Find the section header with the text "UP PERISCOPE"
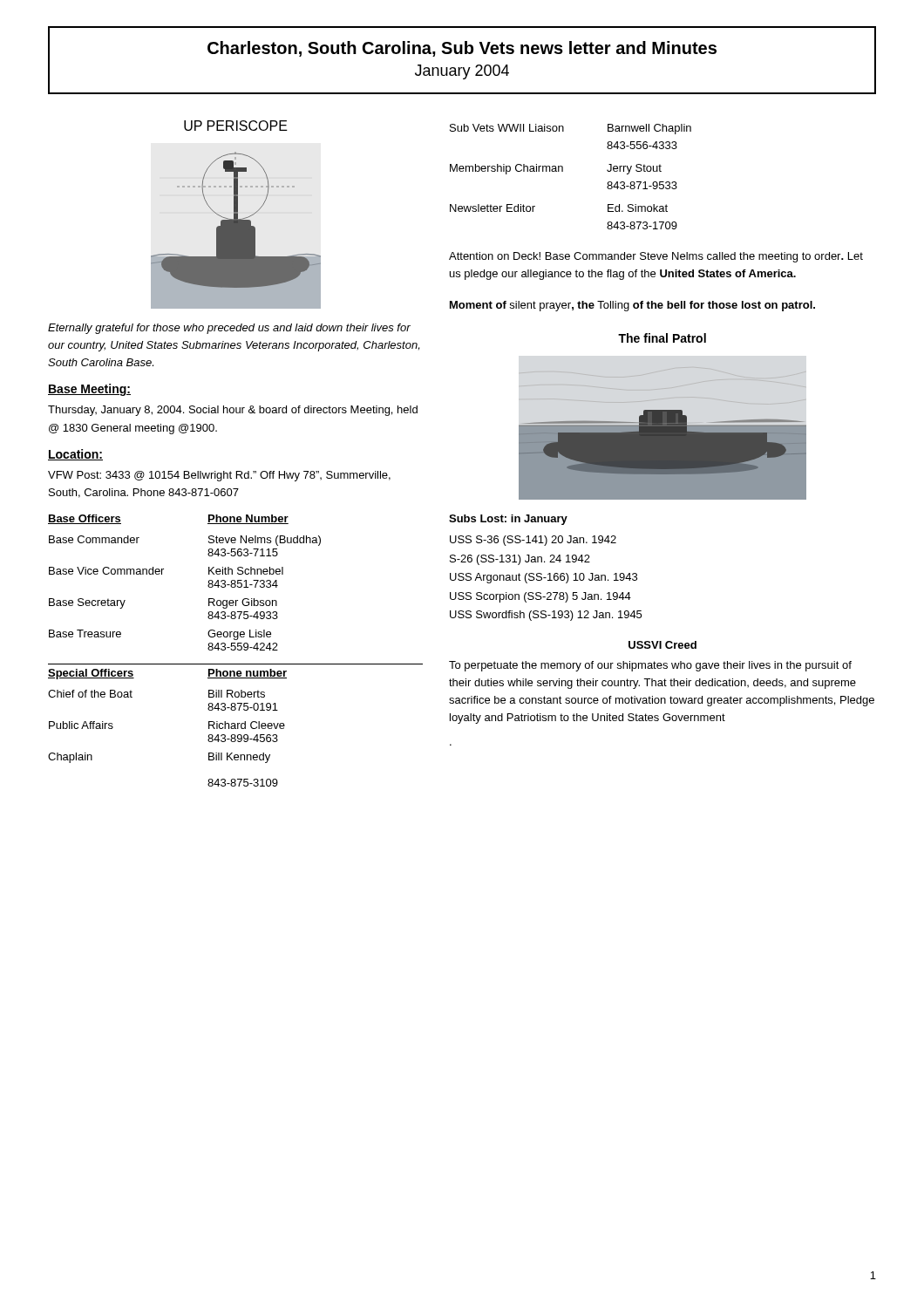Screen dimensions: 1308x924 coord(235,126)
